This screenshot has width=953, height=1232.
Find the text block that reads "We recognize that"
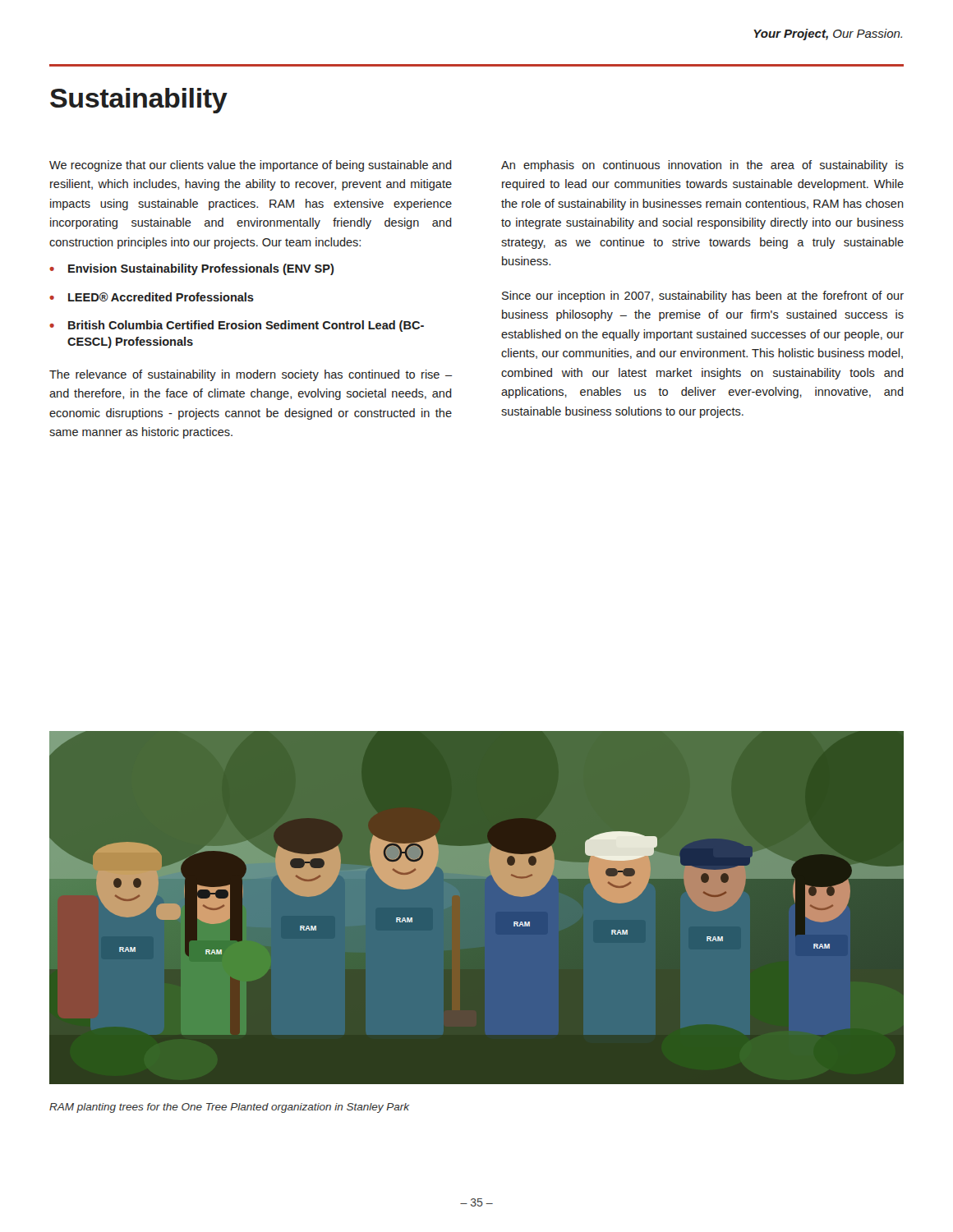(x=251, y=204)
